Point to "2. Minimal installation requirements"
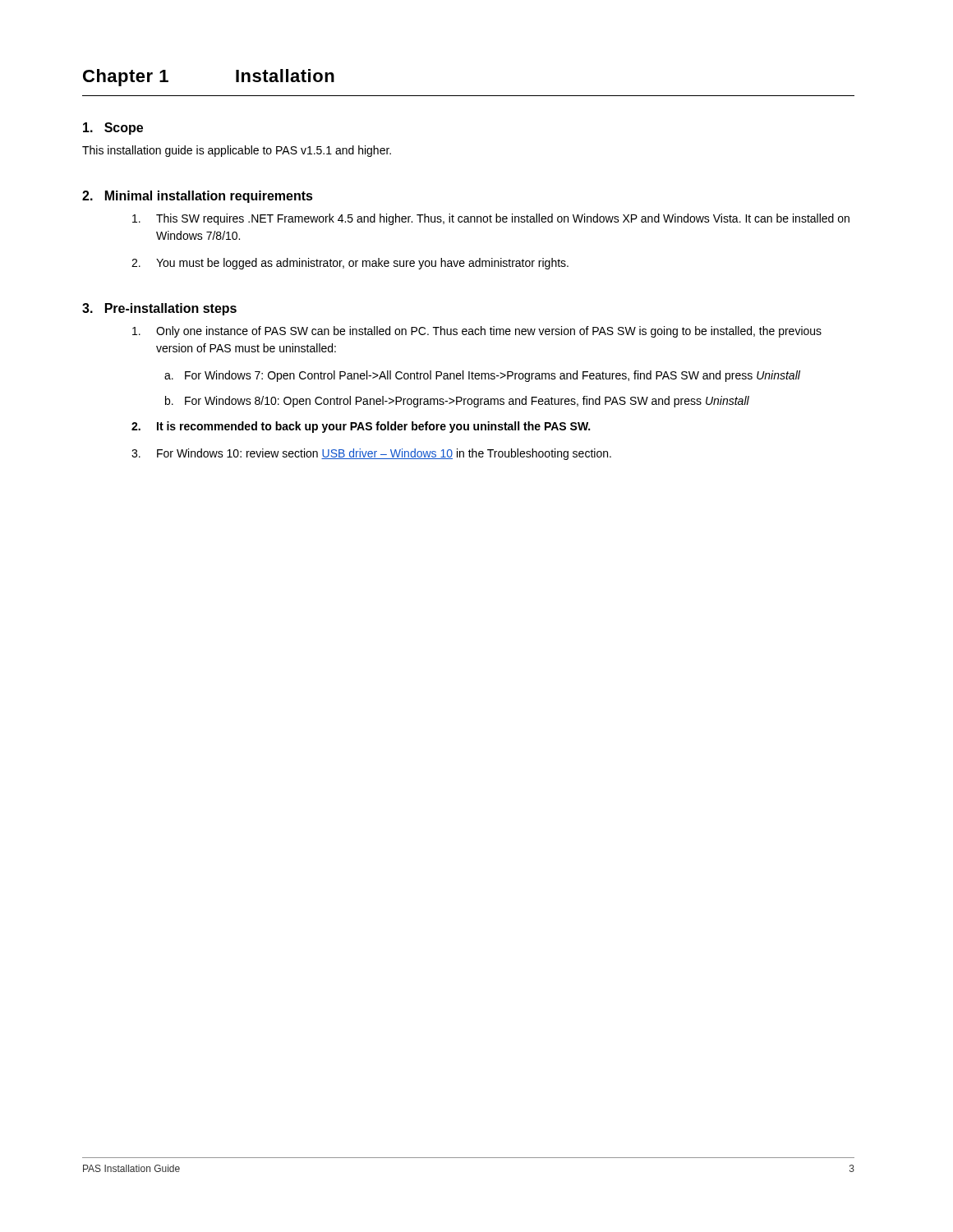The image size is (953, 1232). pyautogui.click(x=198, y=196)
